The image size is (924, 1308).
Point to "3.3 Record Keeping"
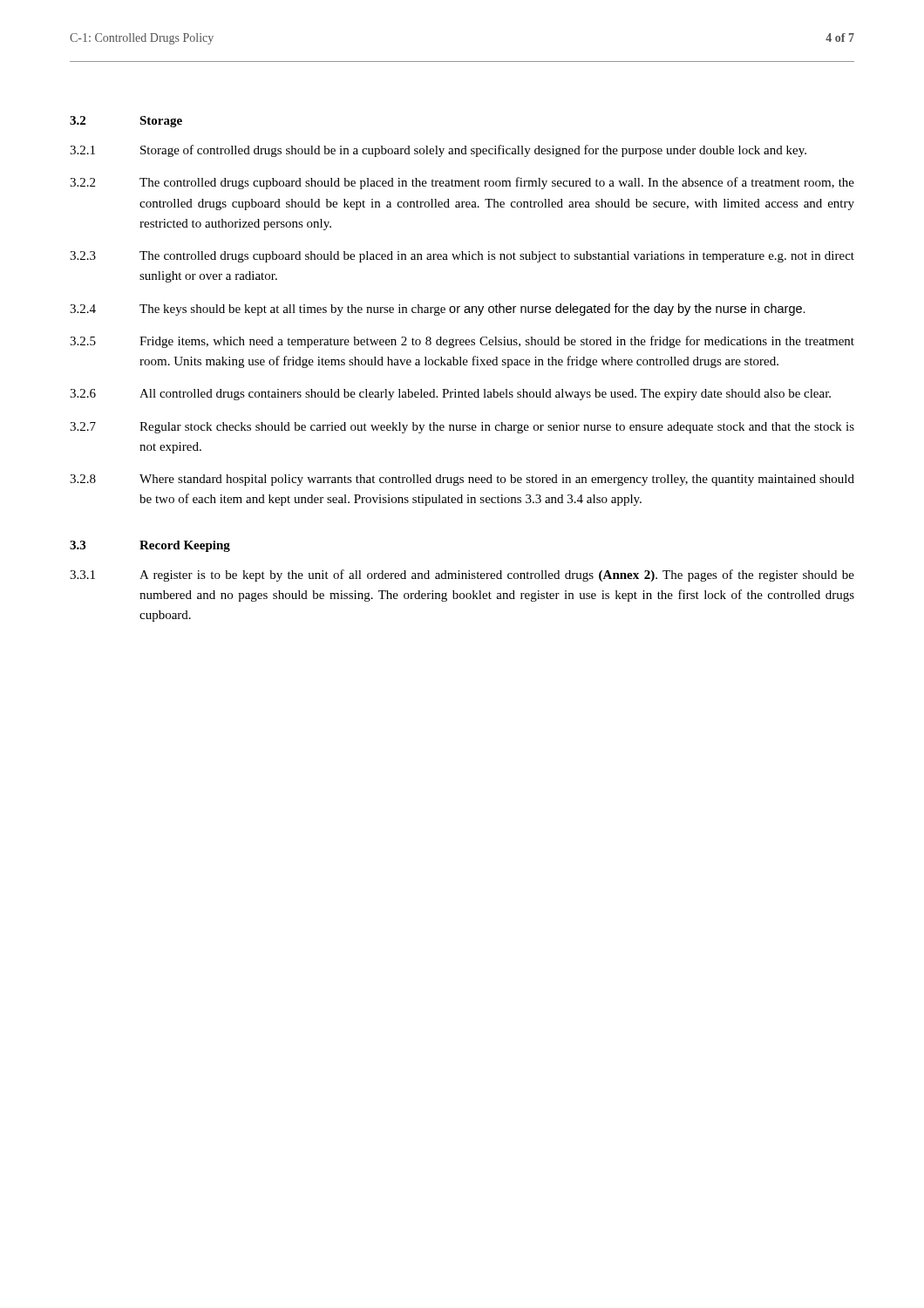(150, 545)
